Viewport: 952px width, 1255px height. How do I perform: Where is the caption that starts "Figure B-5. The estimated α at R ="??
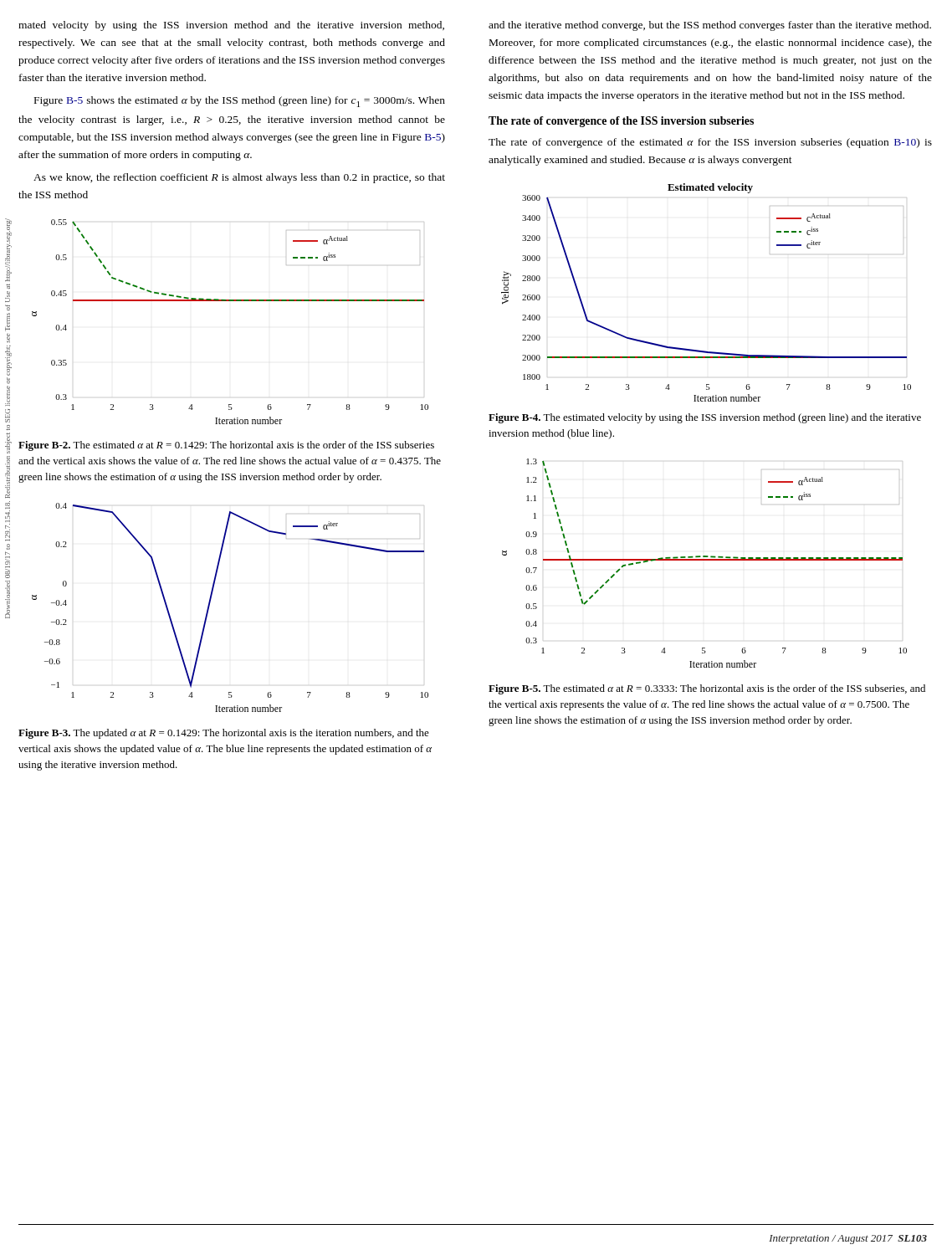(x=707, y=704)
